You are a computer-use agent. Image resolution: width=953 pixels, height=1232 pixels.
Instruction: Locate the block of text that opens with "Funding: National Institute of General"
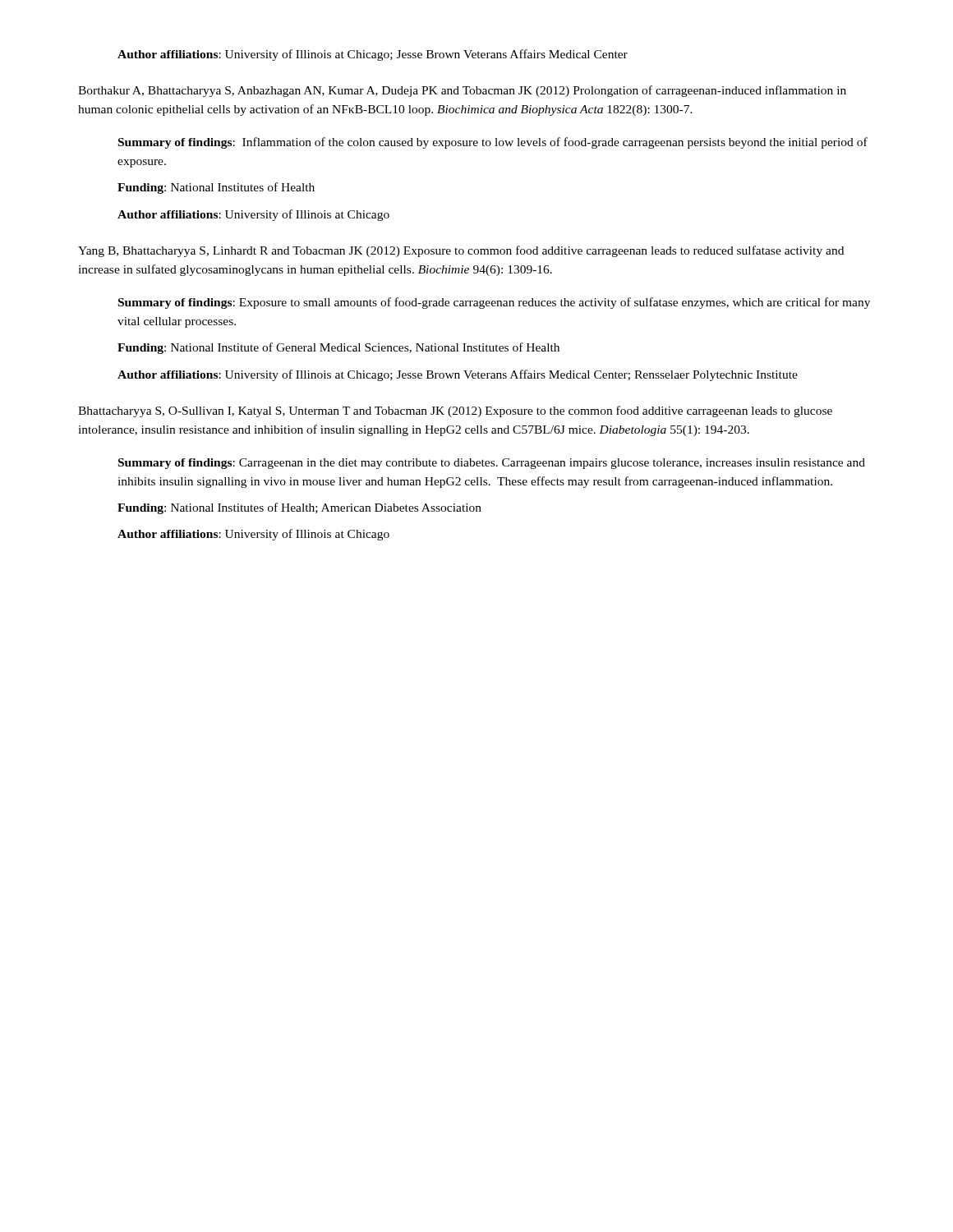[496, 348]
